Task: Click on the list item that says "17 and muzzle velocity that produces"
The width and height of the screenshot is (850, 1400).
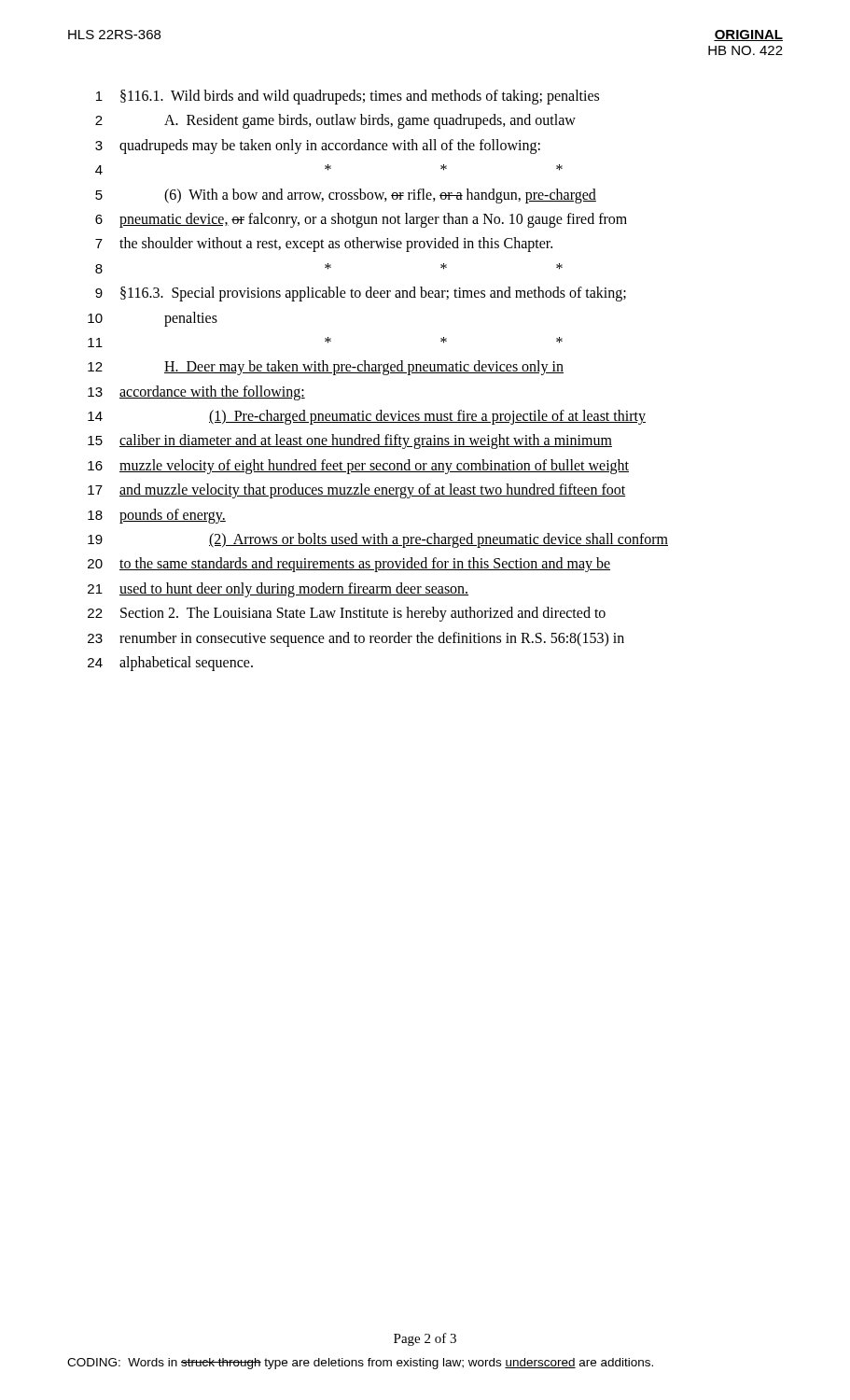Action: [425, 490]
